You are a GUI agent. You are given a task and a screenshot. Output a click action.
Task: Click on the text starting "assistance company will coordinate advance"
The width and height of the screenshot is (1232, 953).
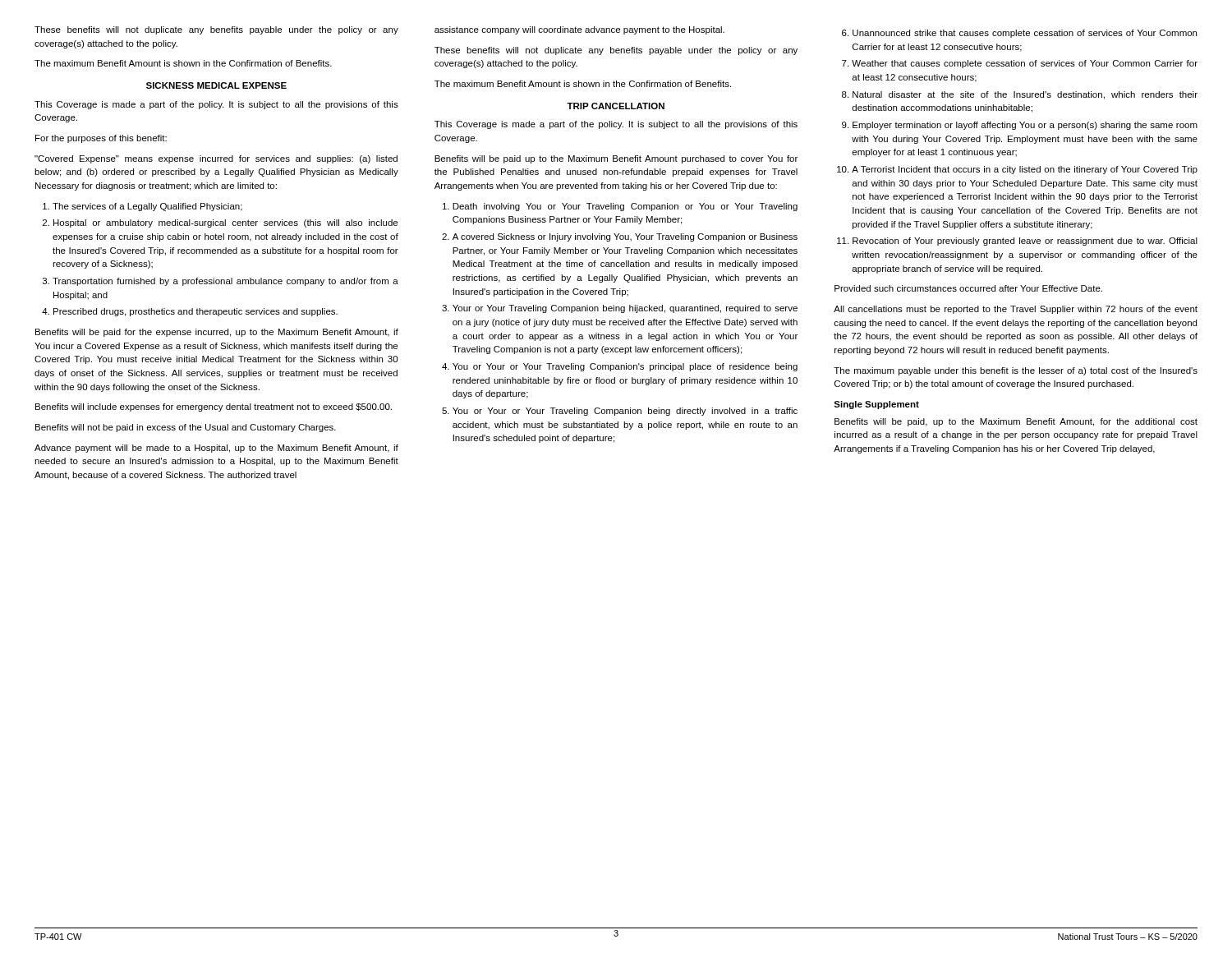click(616, 30)
